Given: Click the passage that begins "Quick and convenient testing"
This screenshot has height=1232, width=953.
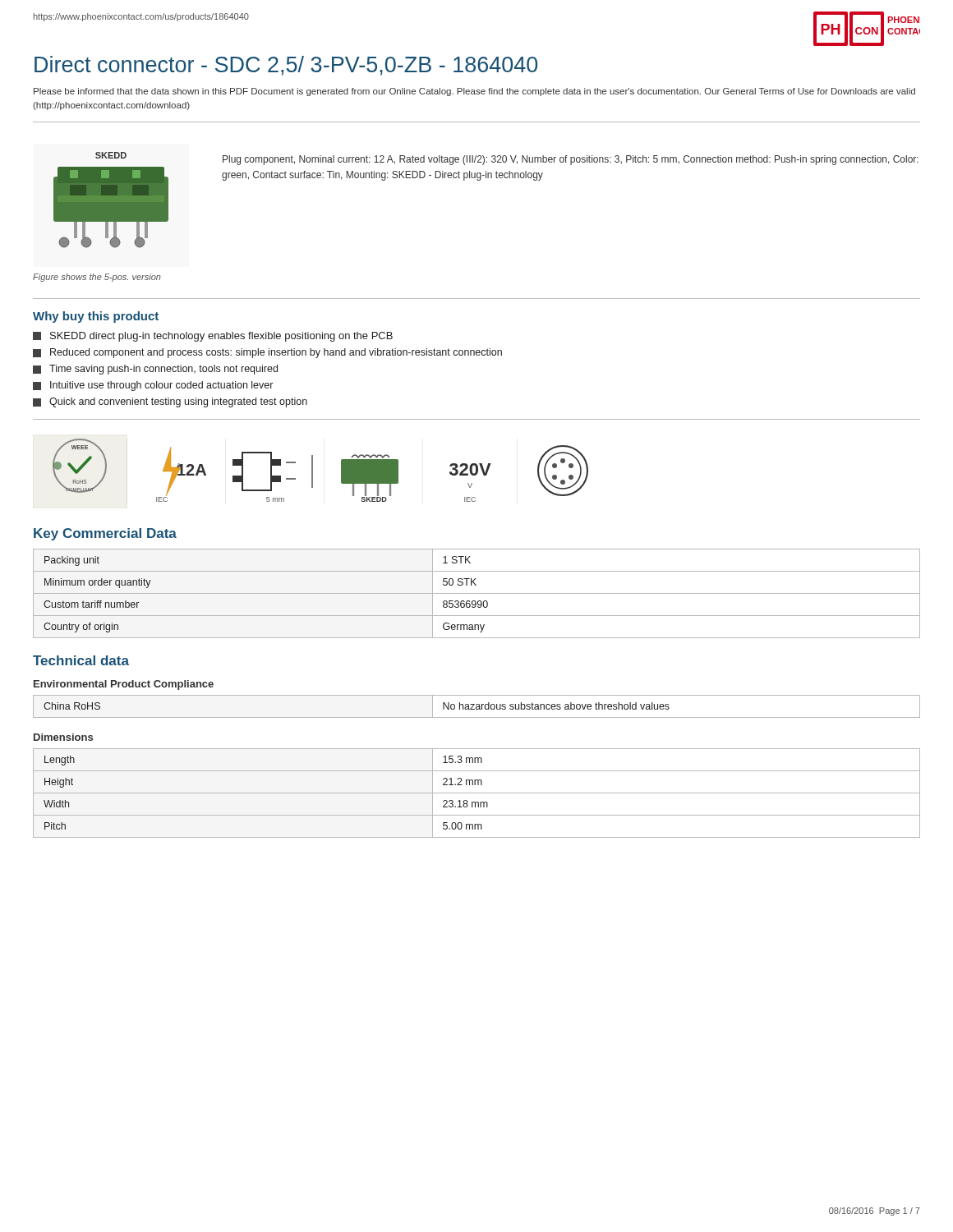Looking at the screenshot, I should 170,401.
